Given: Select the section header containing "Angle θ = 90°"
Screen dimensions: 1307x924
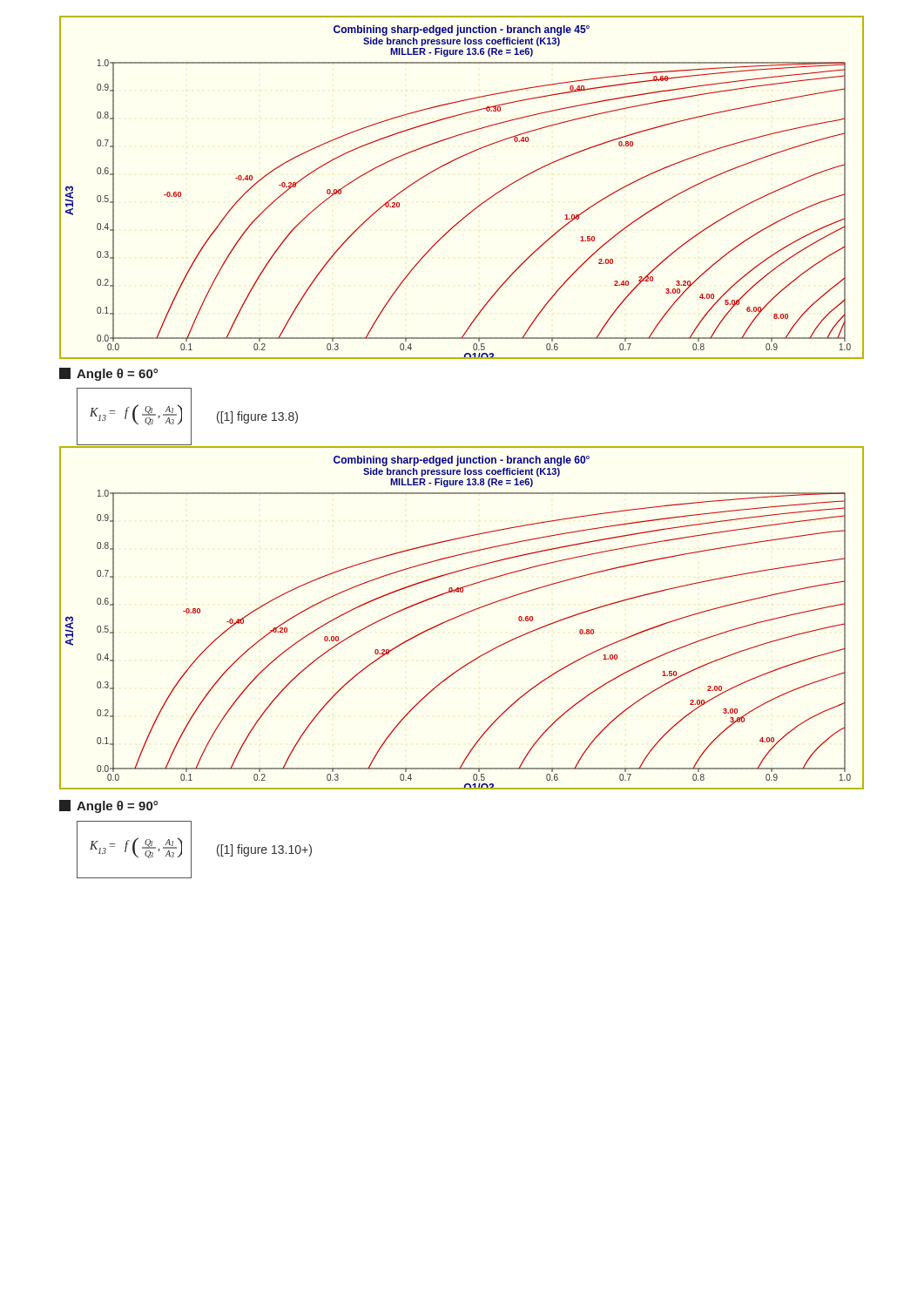Looking at the screenshot, I should click(x=109, y=806).
